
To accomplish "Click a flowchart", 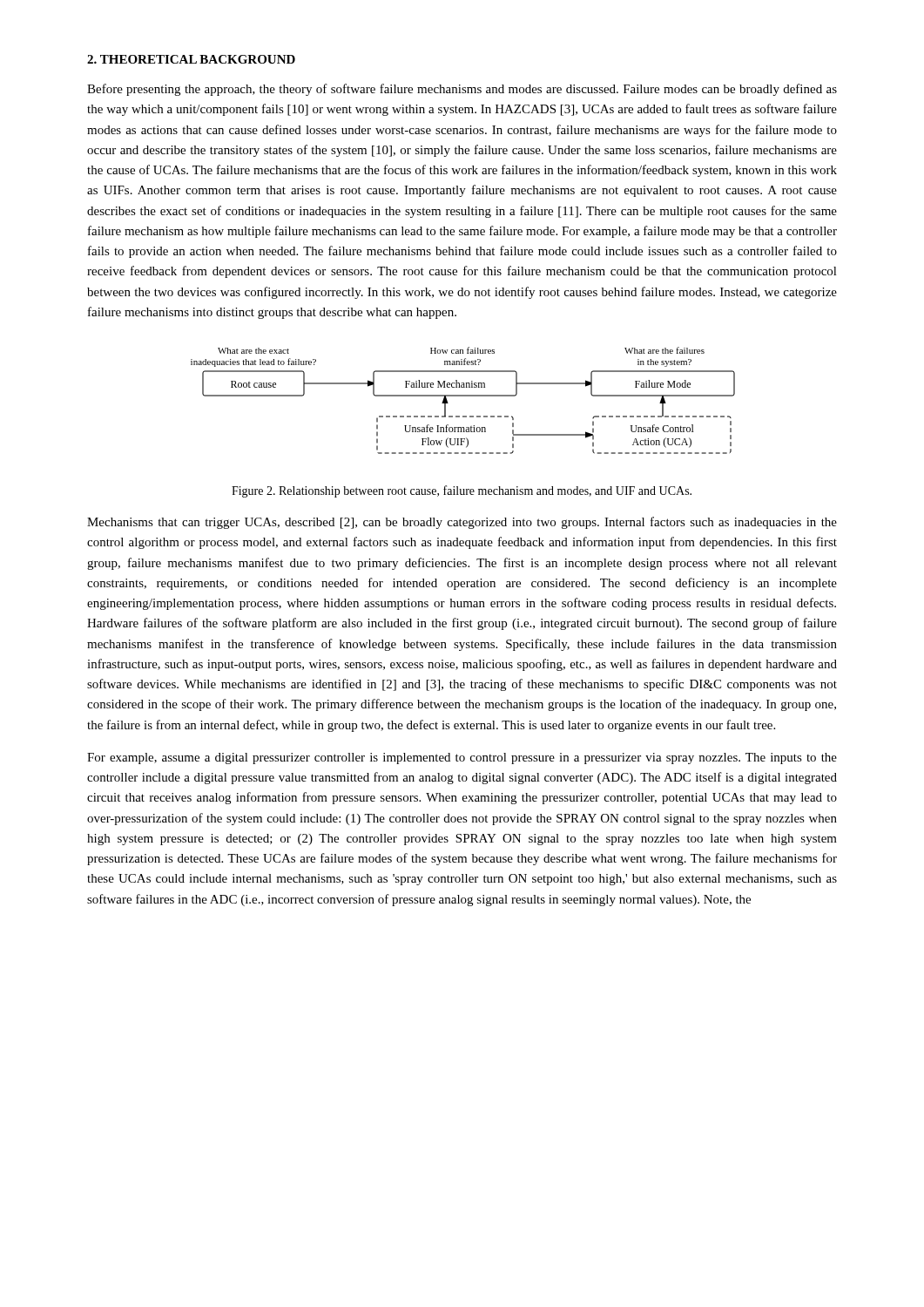I will (x=462, y=410).
